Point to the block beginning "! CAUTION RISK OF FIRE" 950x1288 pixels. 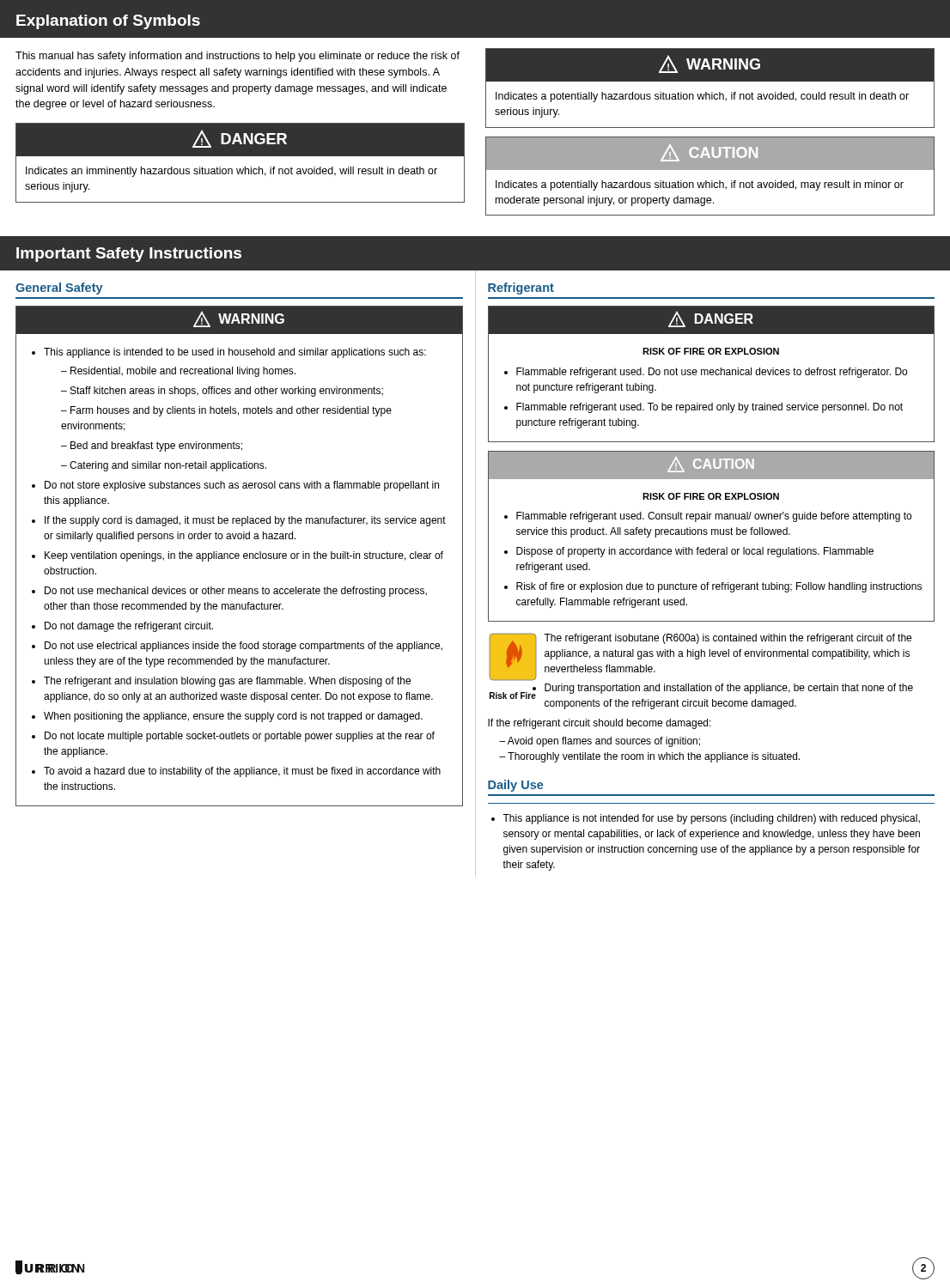click(711, 536)
